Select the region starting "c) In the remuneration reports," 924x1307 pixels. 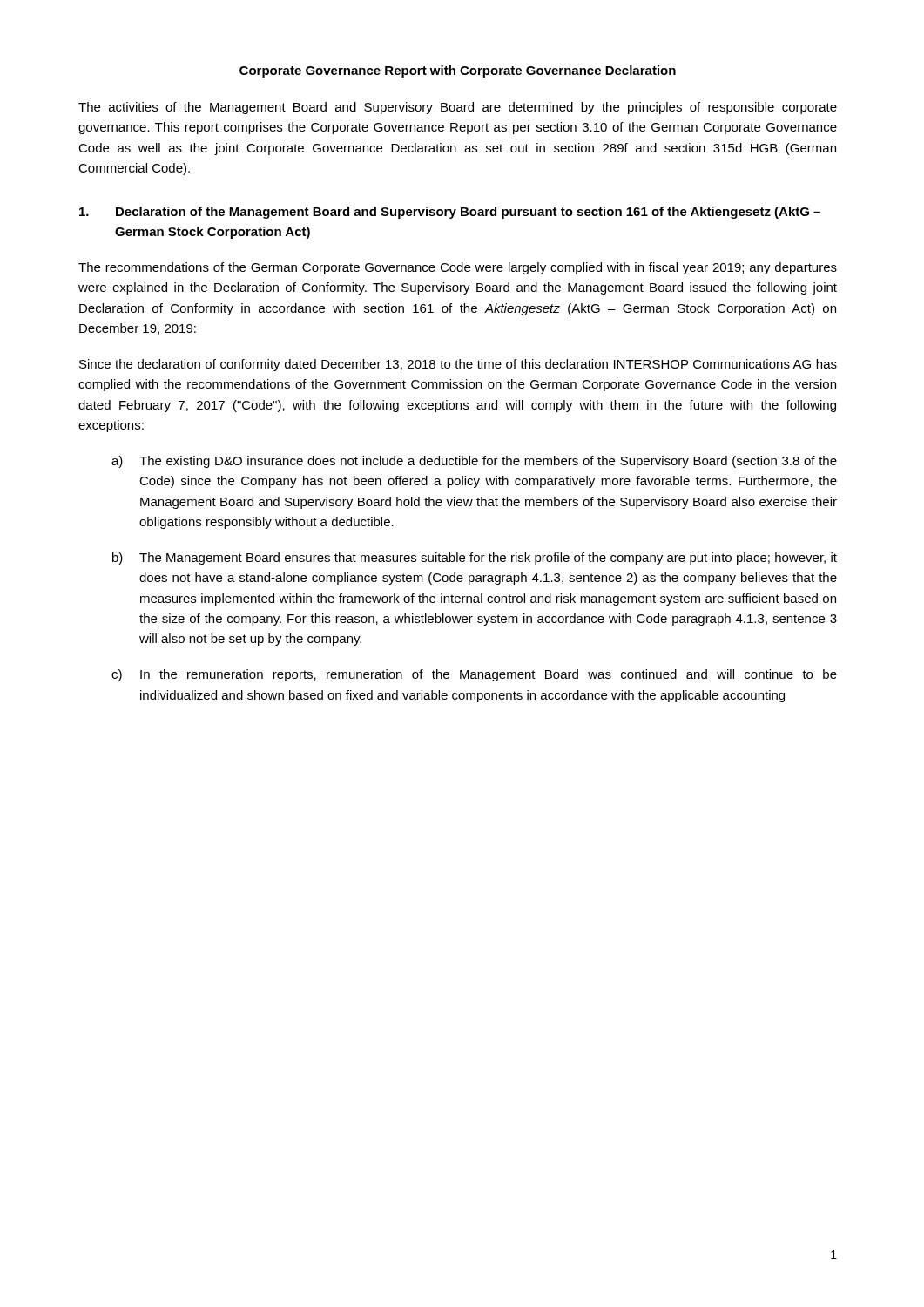click(x=474, y=684)
